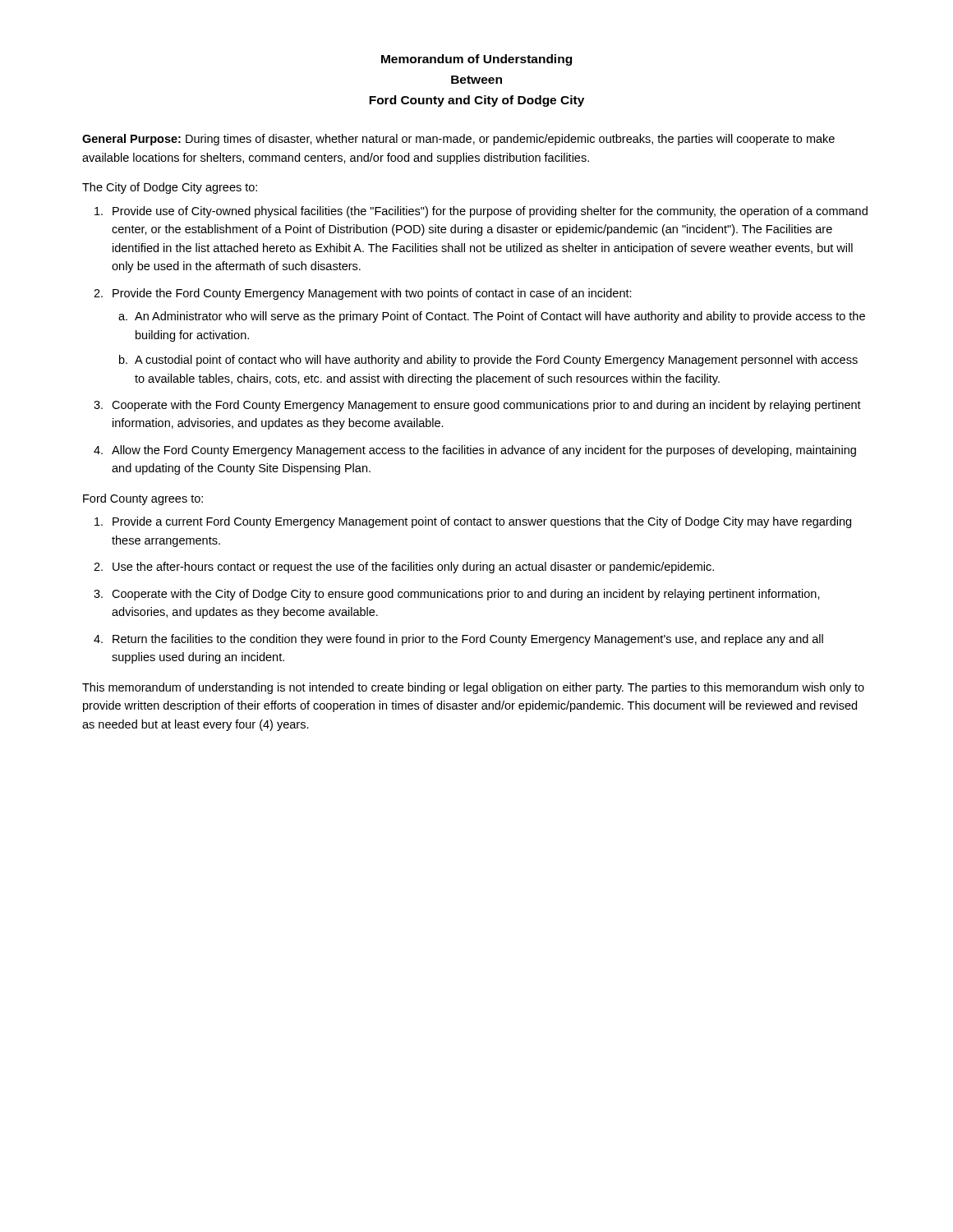
Task: Point to the block beginning "Use the after-hours contact or request the use"
Action: click(x=413, y=567)
